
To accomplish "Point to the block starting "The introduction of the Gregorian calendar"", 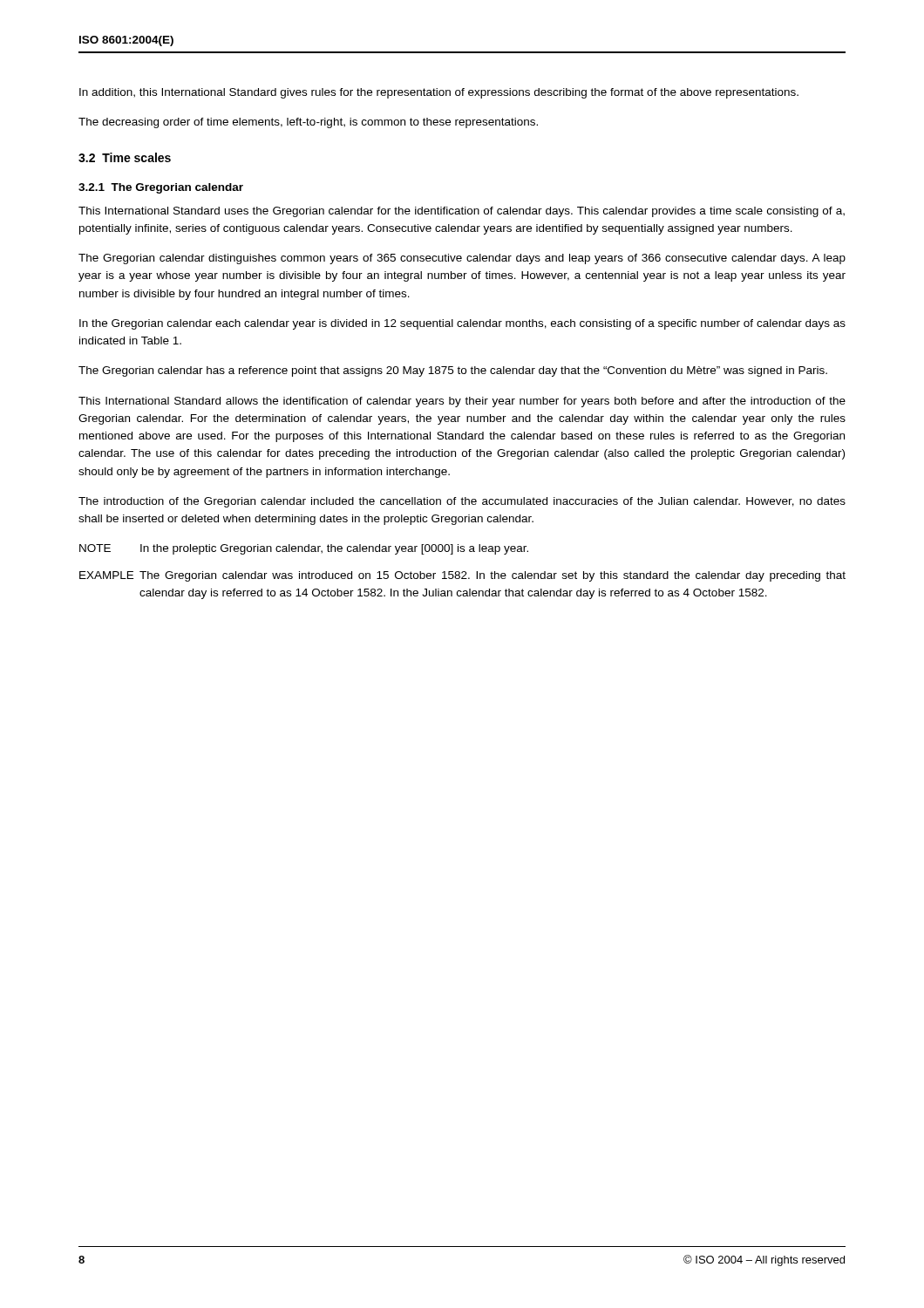I will [x=462, y=510].
